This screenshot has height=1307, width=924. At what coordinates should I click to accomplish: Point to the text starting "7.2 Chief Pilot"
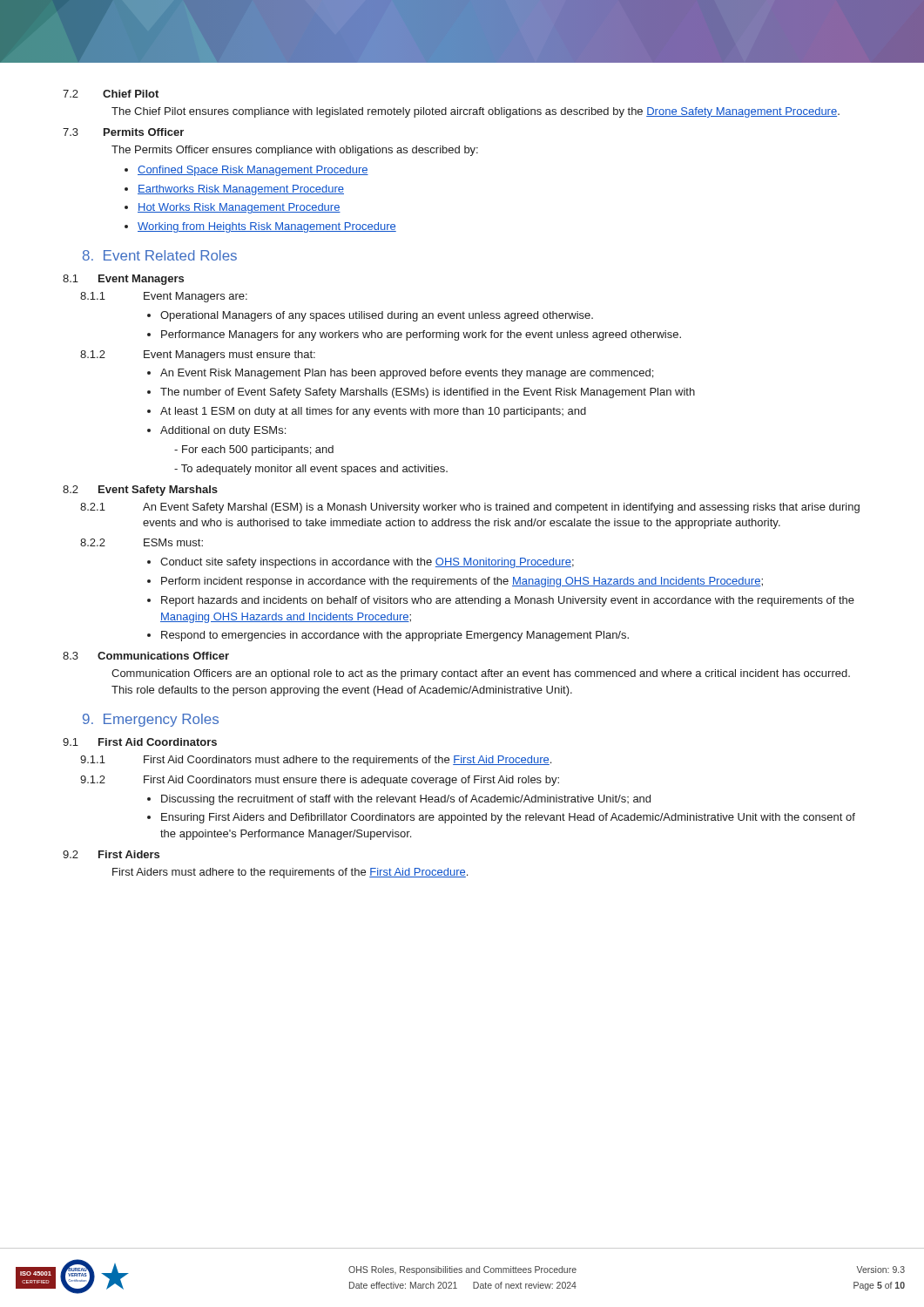click(x=111, y=94)
